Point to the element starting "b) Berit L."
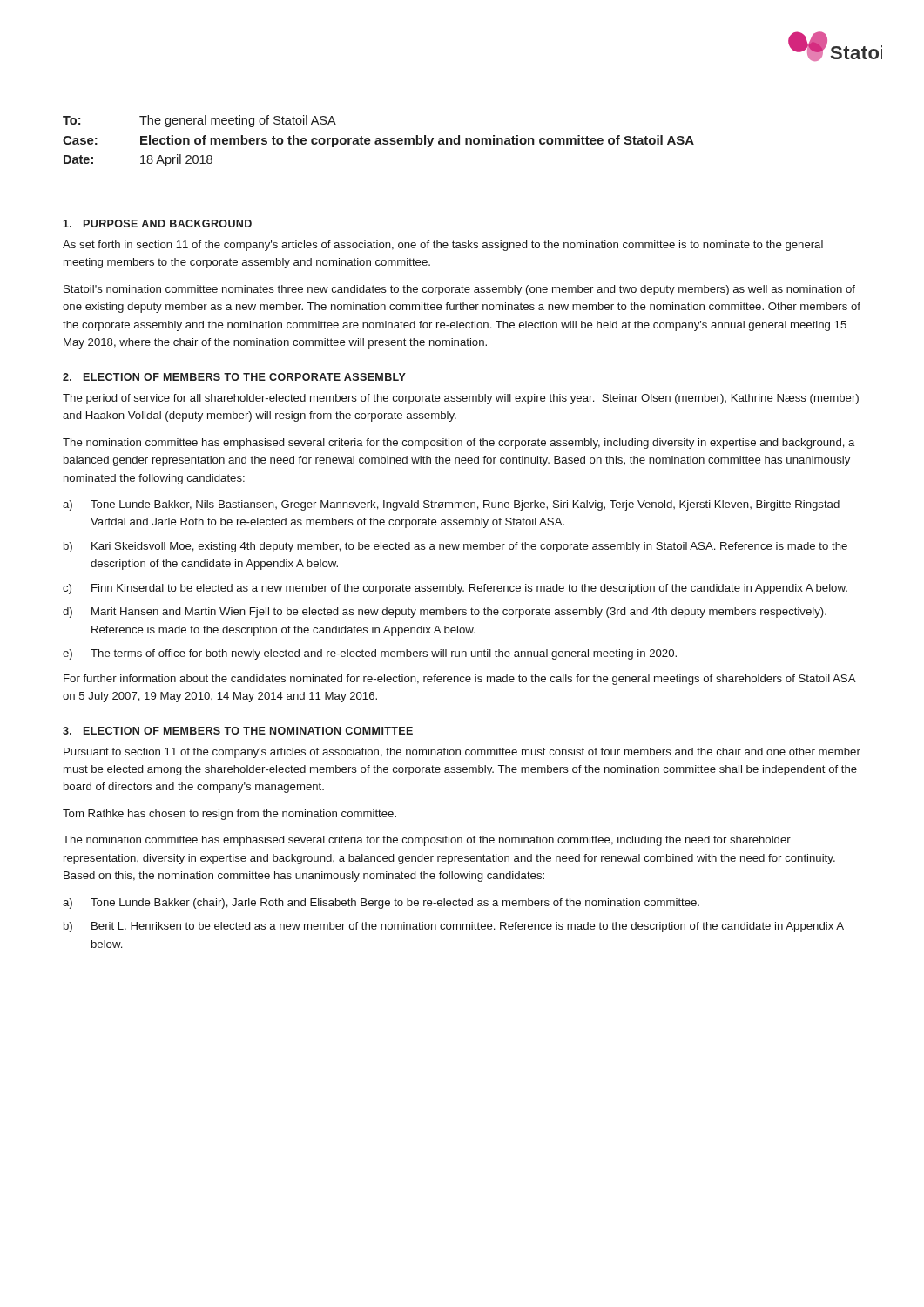 point(462,935)
